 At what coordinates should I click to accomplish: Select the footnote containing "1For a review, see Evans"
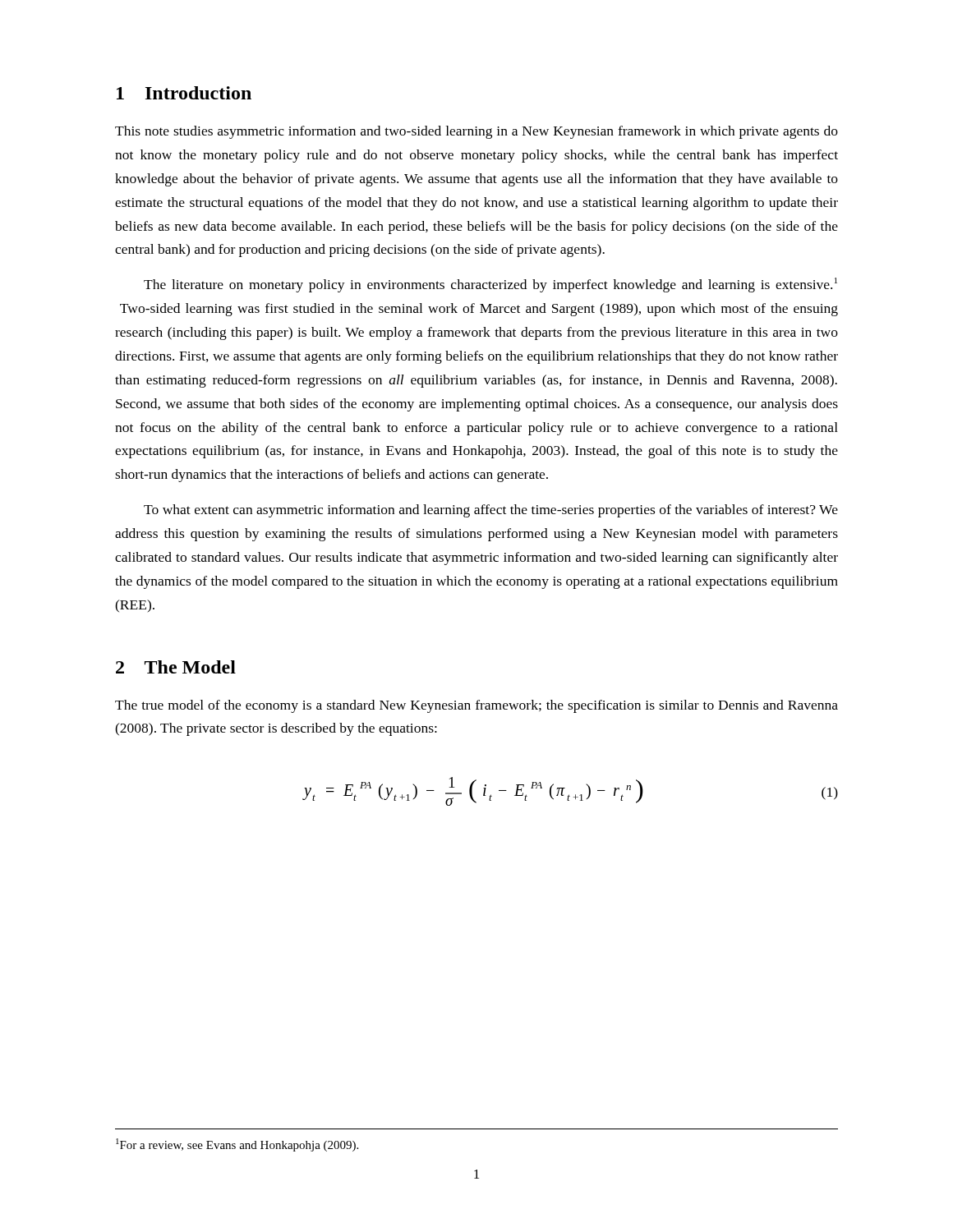point(237,1143)
